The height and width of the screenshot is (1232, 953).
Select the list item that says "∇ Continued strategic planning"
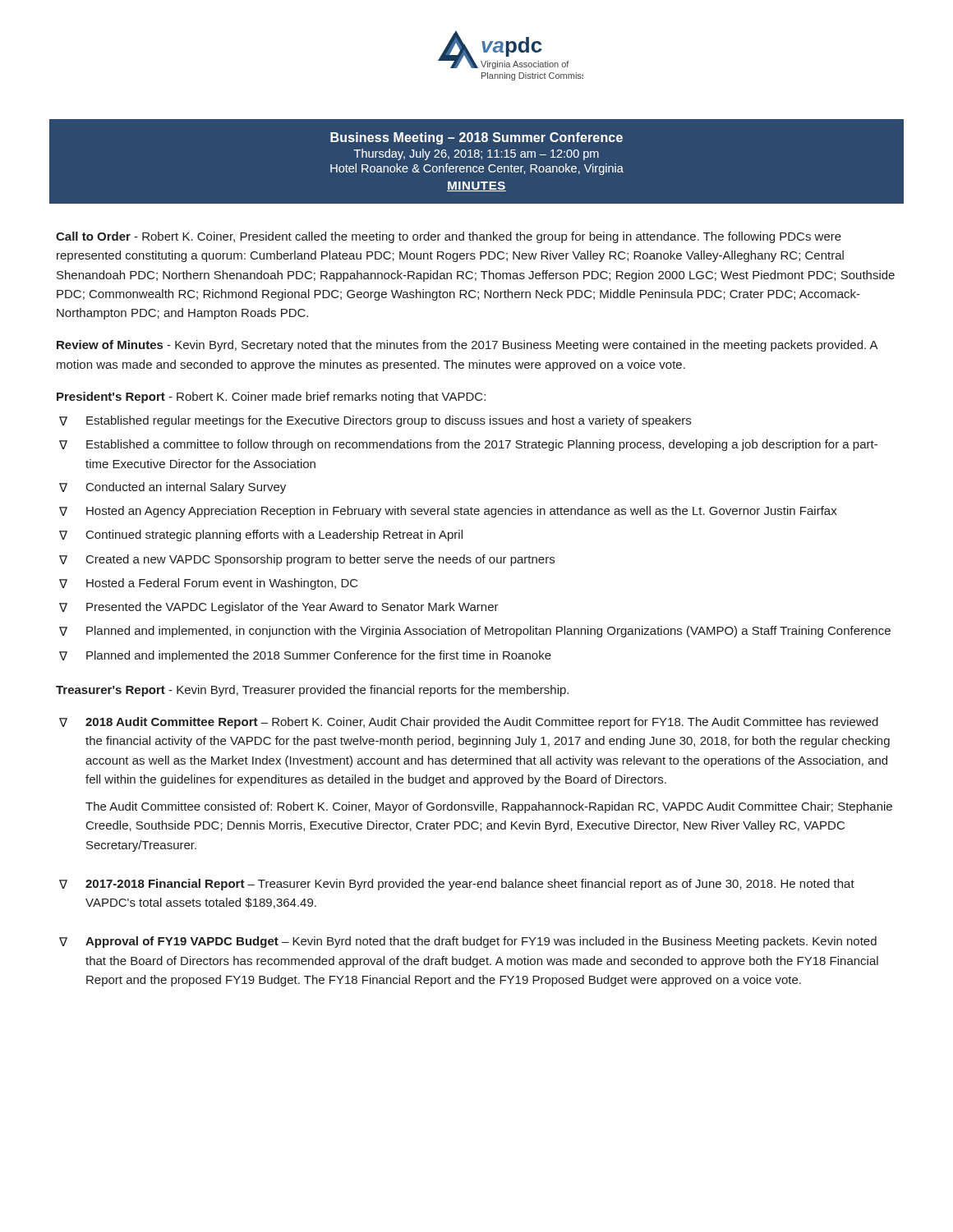[261, 536]
